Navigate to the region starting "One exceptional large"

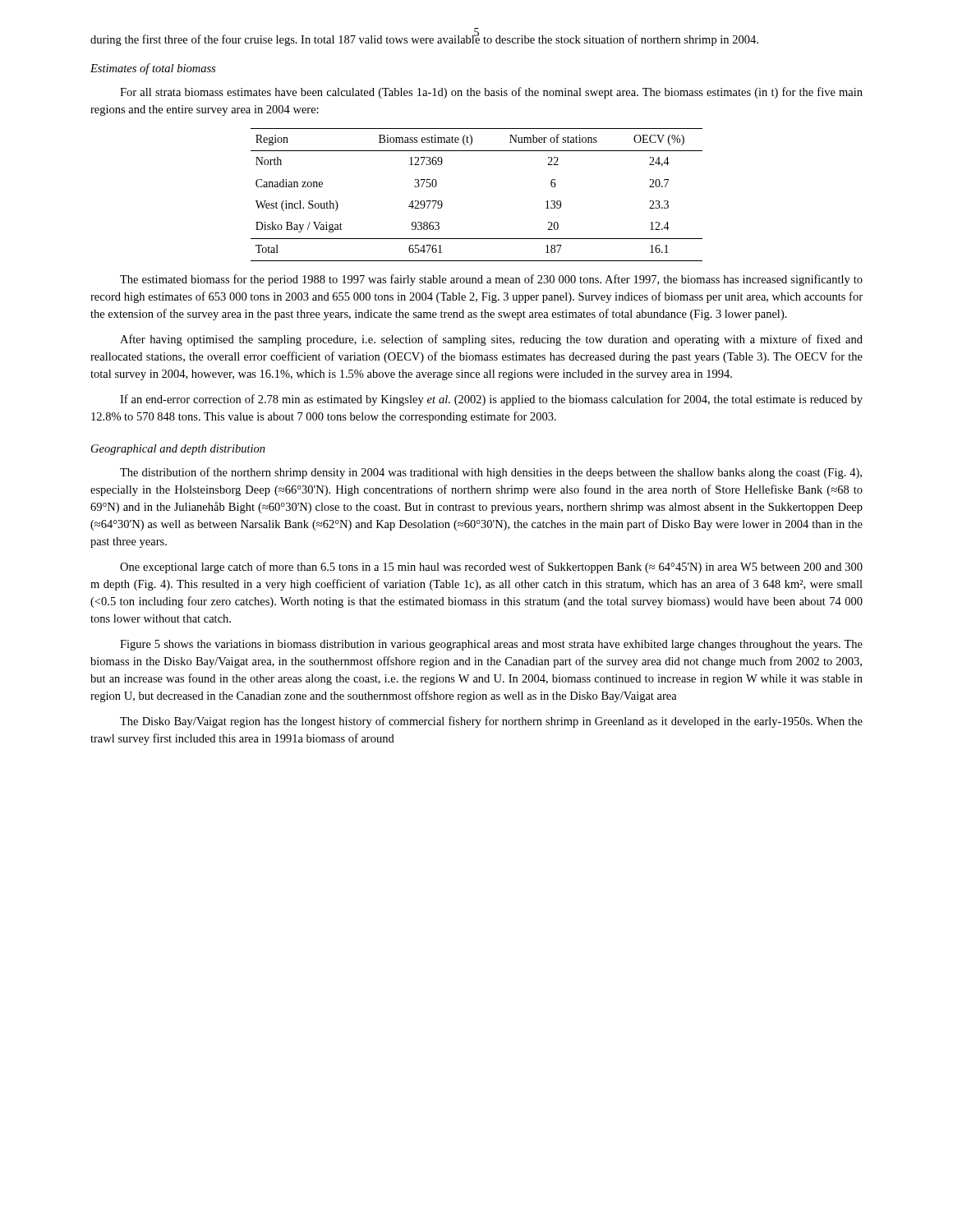(476, 593)
